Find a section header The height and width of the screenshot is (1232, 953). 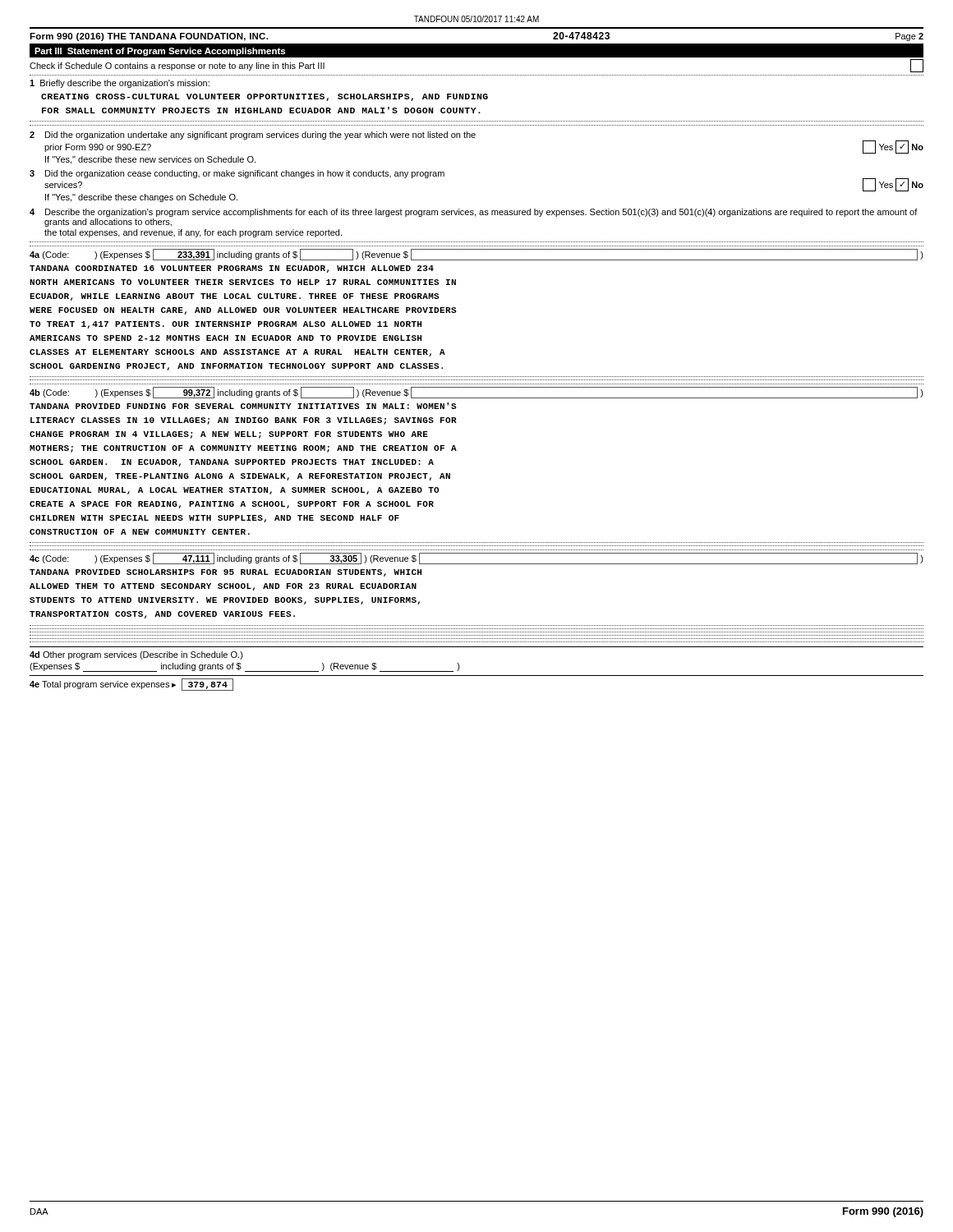tap(160, 51)
